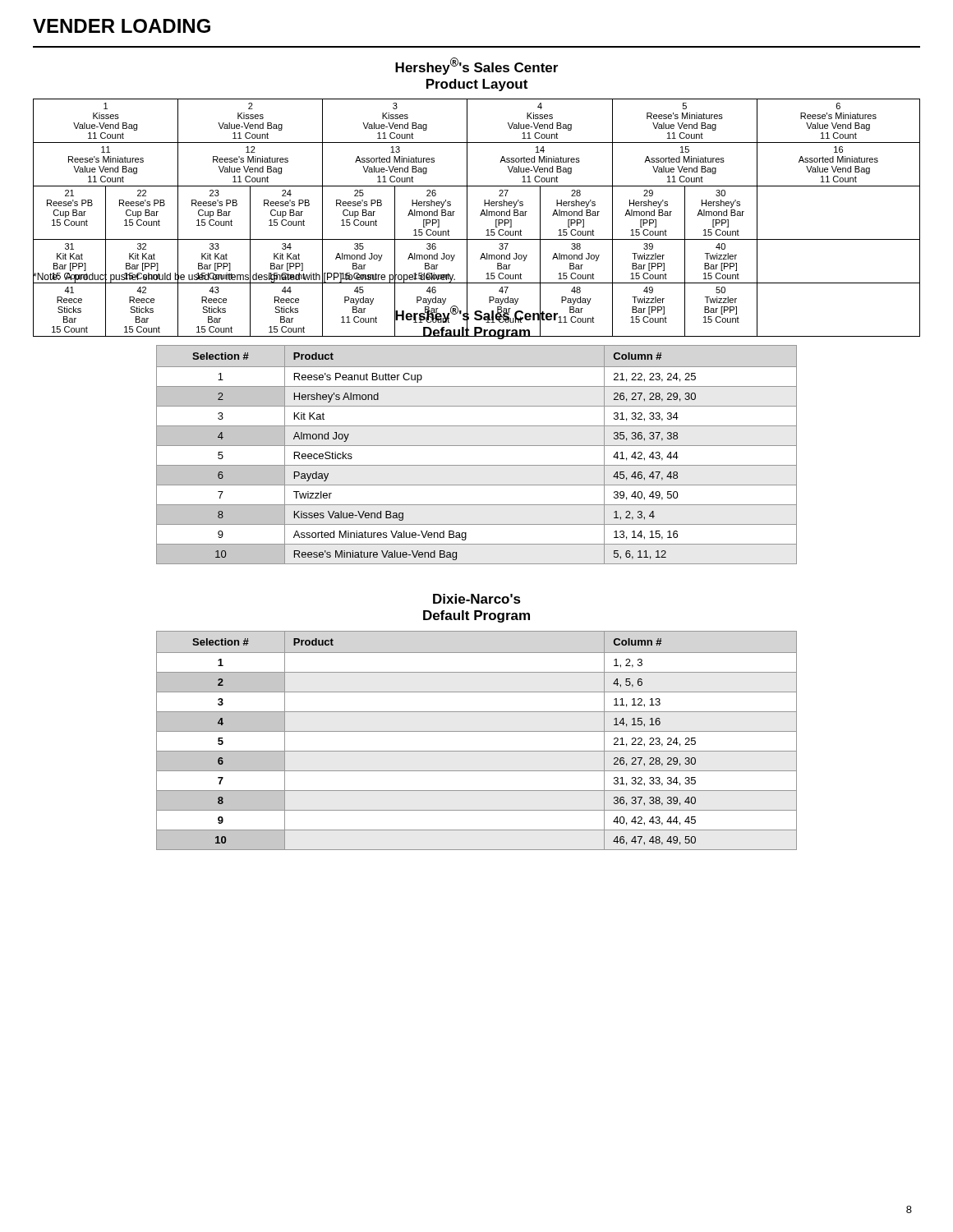Screen dimensions: 1232x953
Task: Find the section header containing "Hershey®'s Sales Center Product"
Action: 476,74
